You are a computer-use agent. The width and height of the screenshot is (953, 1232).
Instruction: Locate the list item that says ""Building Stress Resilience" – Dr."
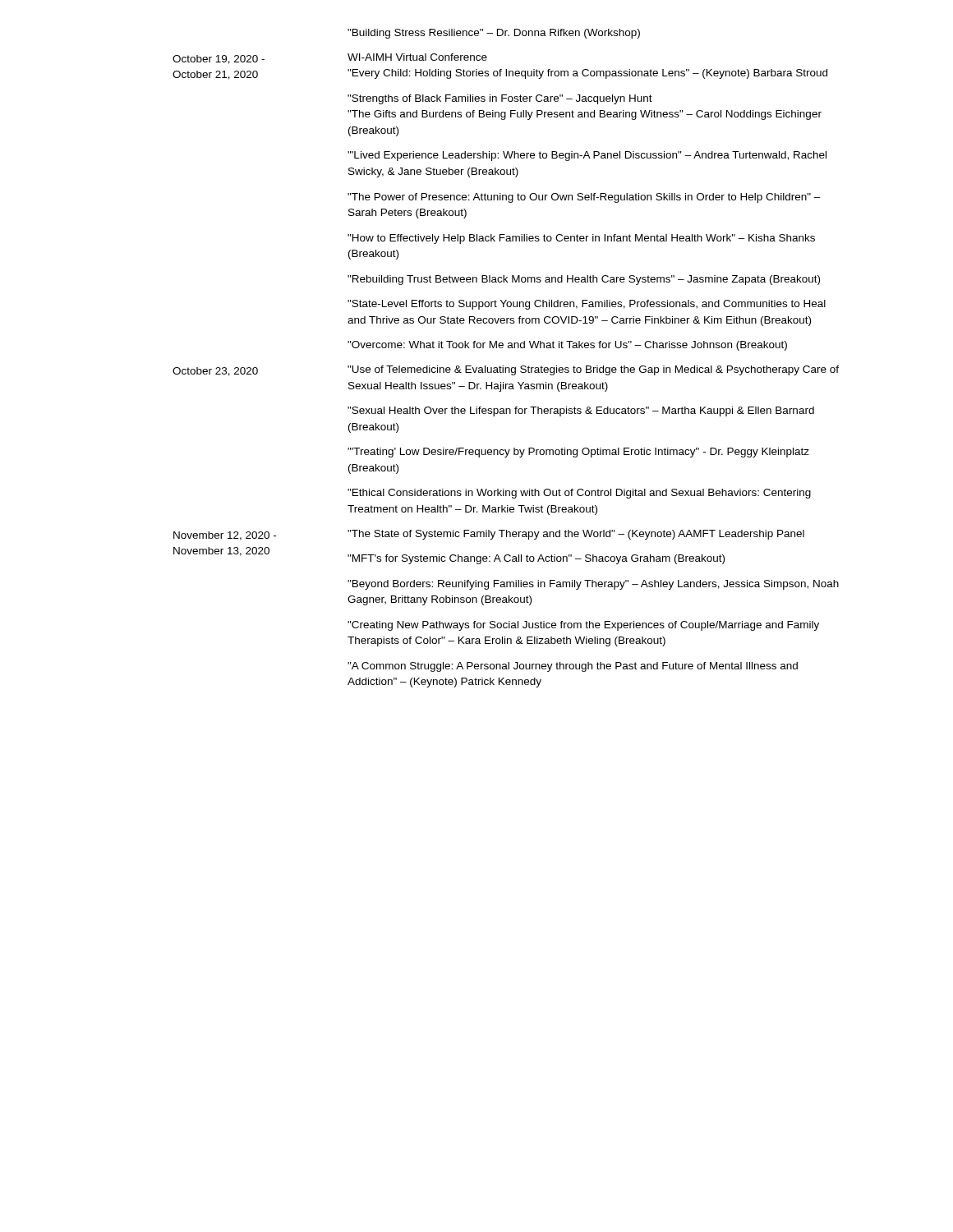click(x=494, y=32)
